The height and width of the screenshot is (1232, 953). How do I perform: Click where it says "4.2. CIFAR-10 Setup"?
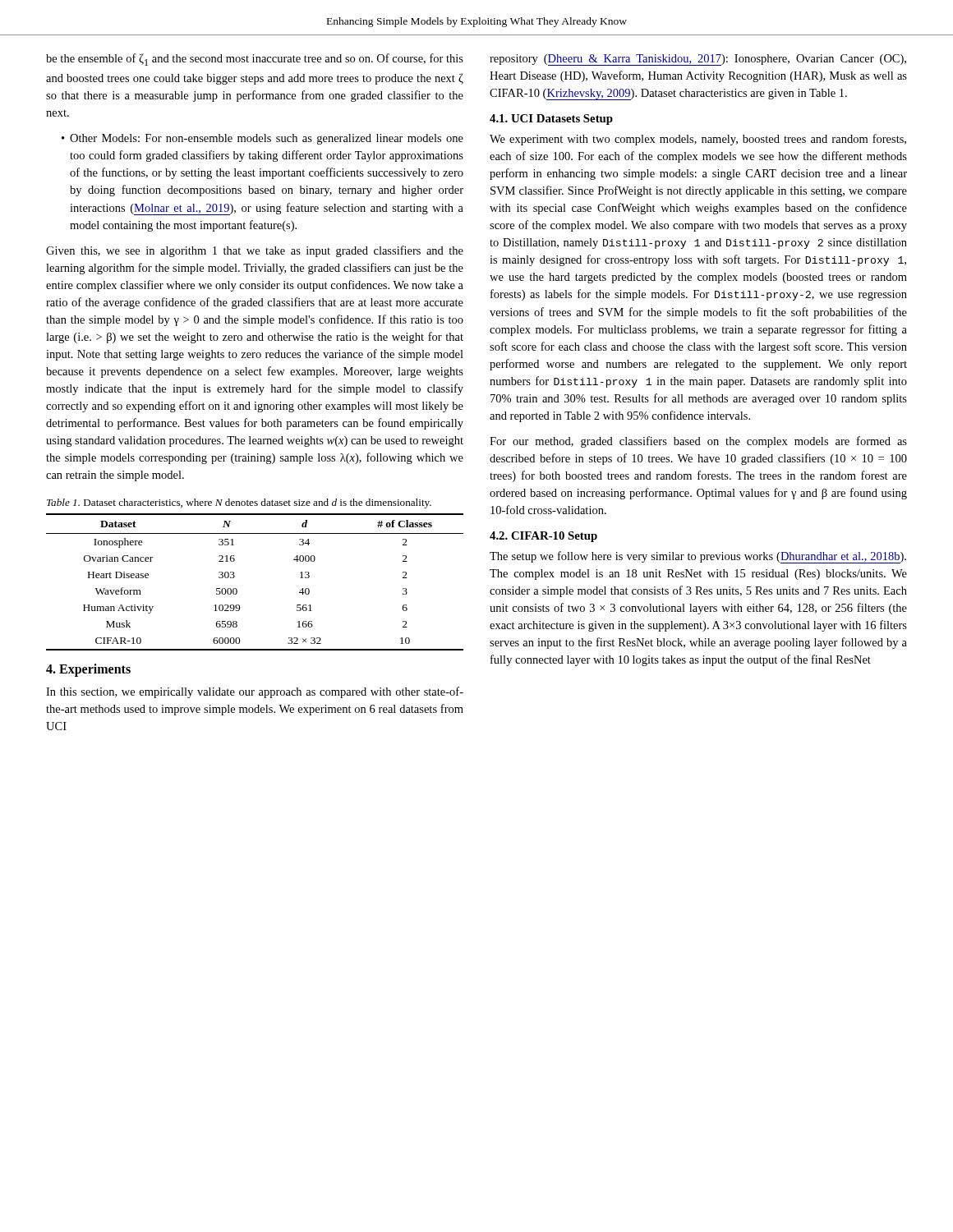543,537
